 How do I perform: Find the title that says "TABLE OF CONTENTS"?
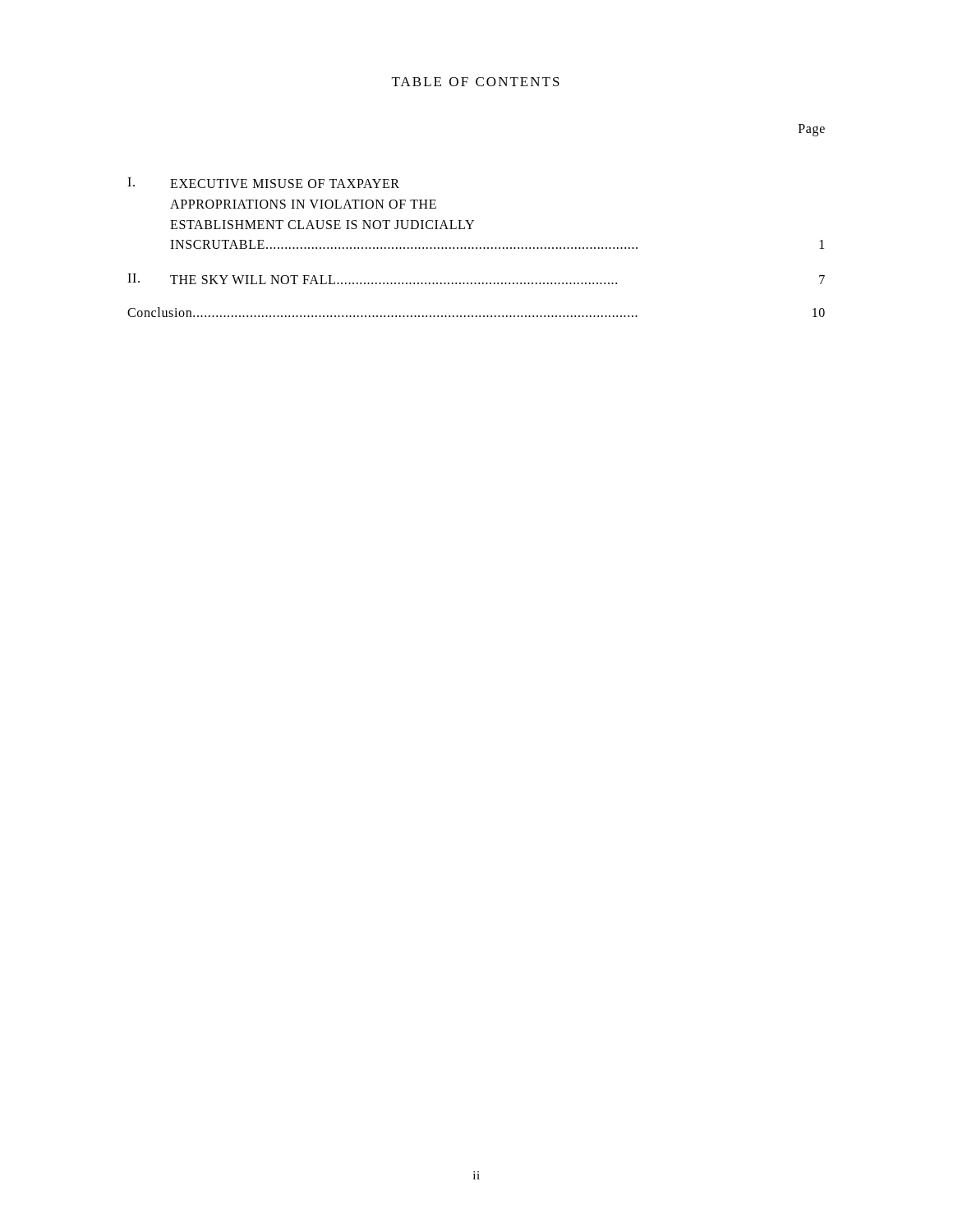click(x=476, y=82)
